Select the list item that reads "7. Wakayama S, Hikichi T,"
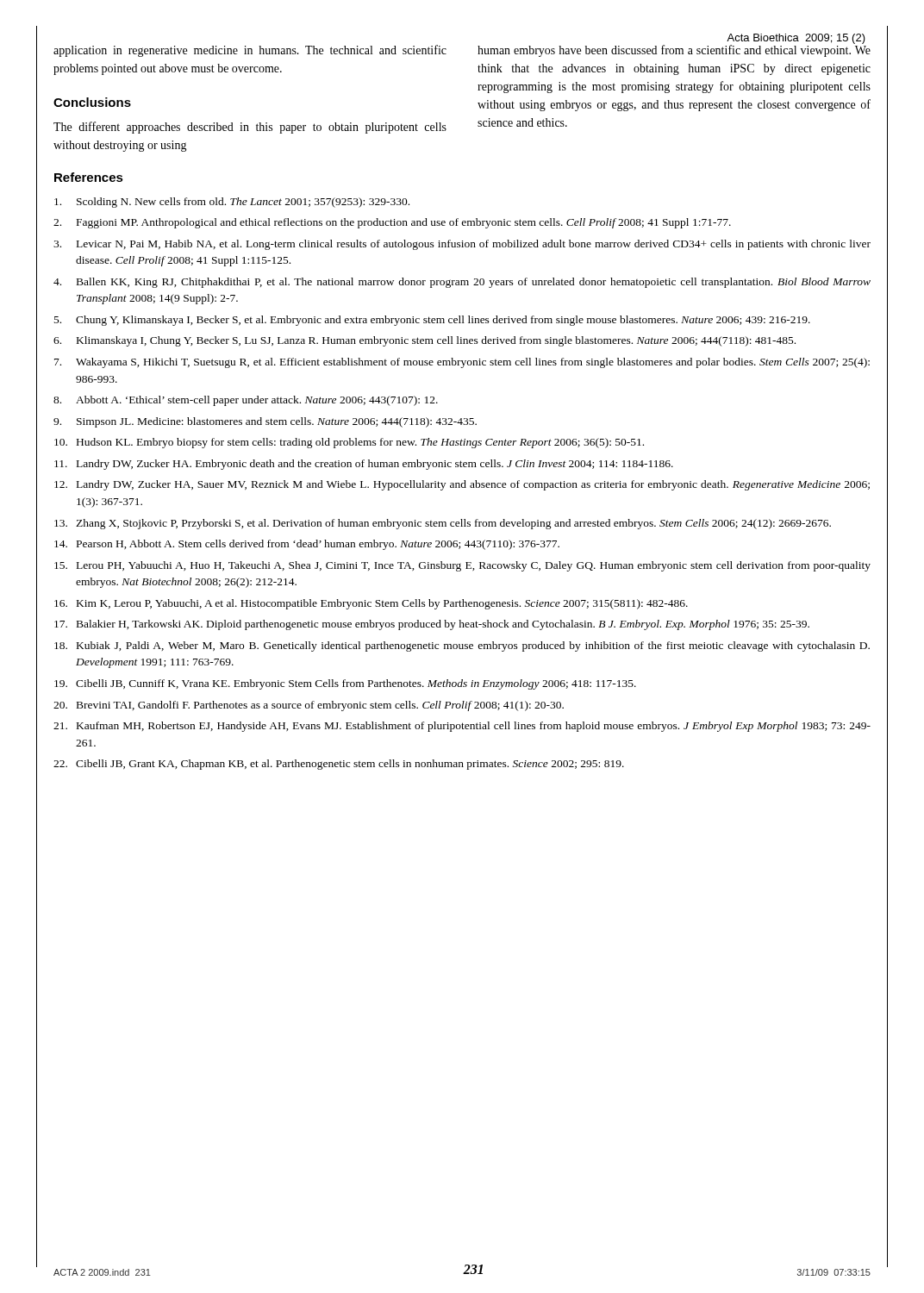Screen dimensions: 1293x924 pyautogui.click(x=462, y=370)
